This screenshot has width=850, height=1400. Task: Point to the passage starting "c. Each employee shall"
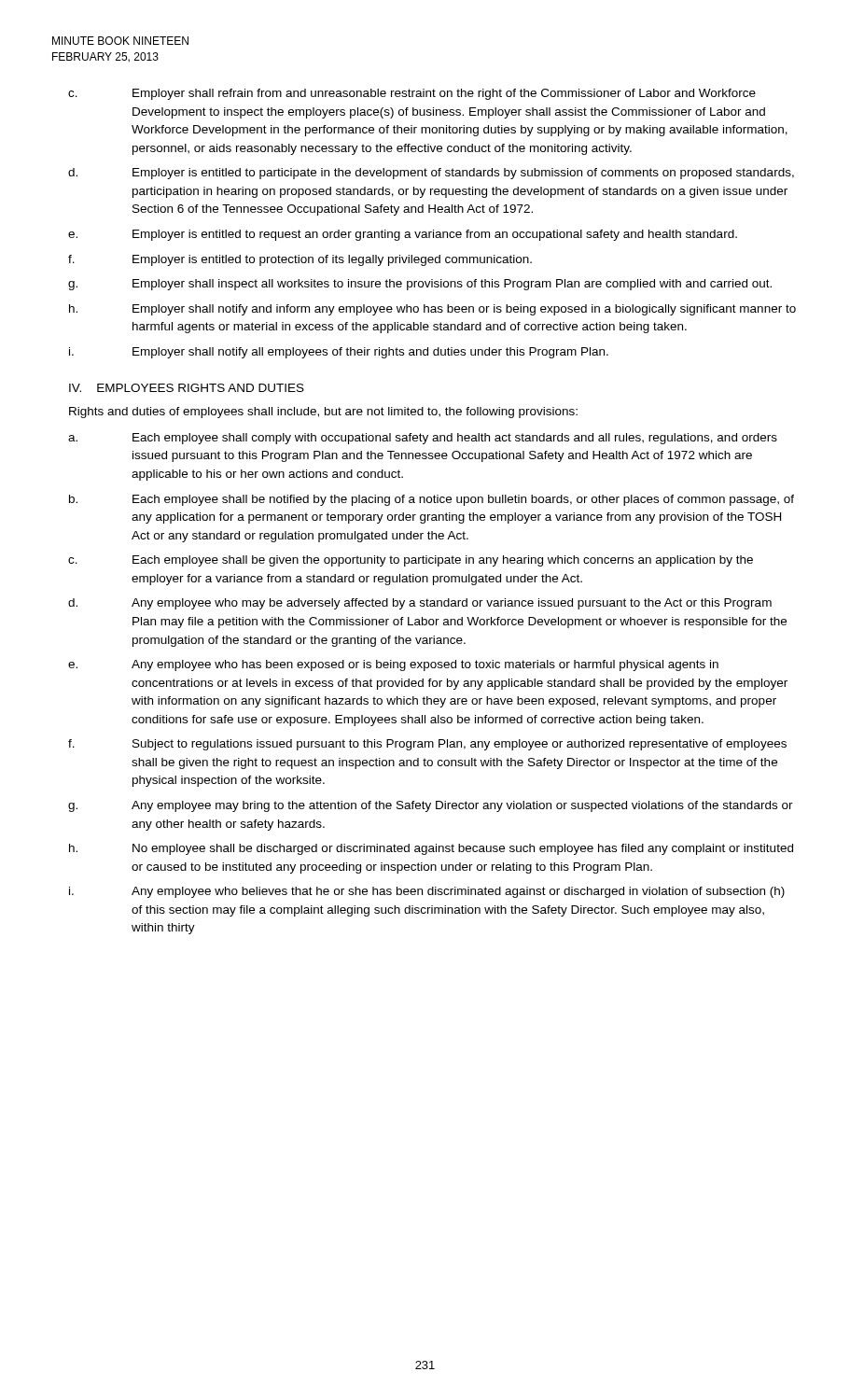point(425,569)
